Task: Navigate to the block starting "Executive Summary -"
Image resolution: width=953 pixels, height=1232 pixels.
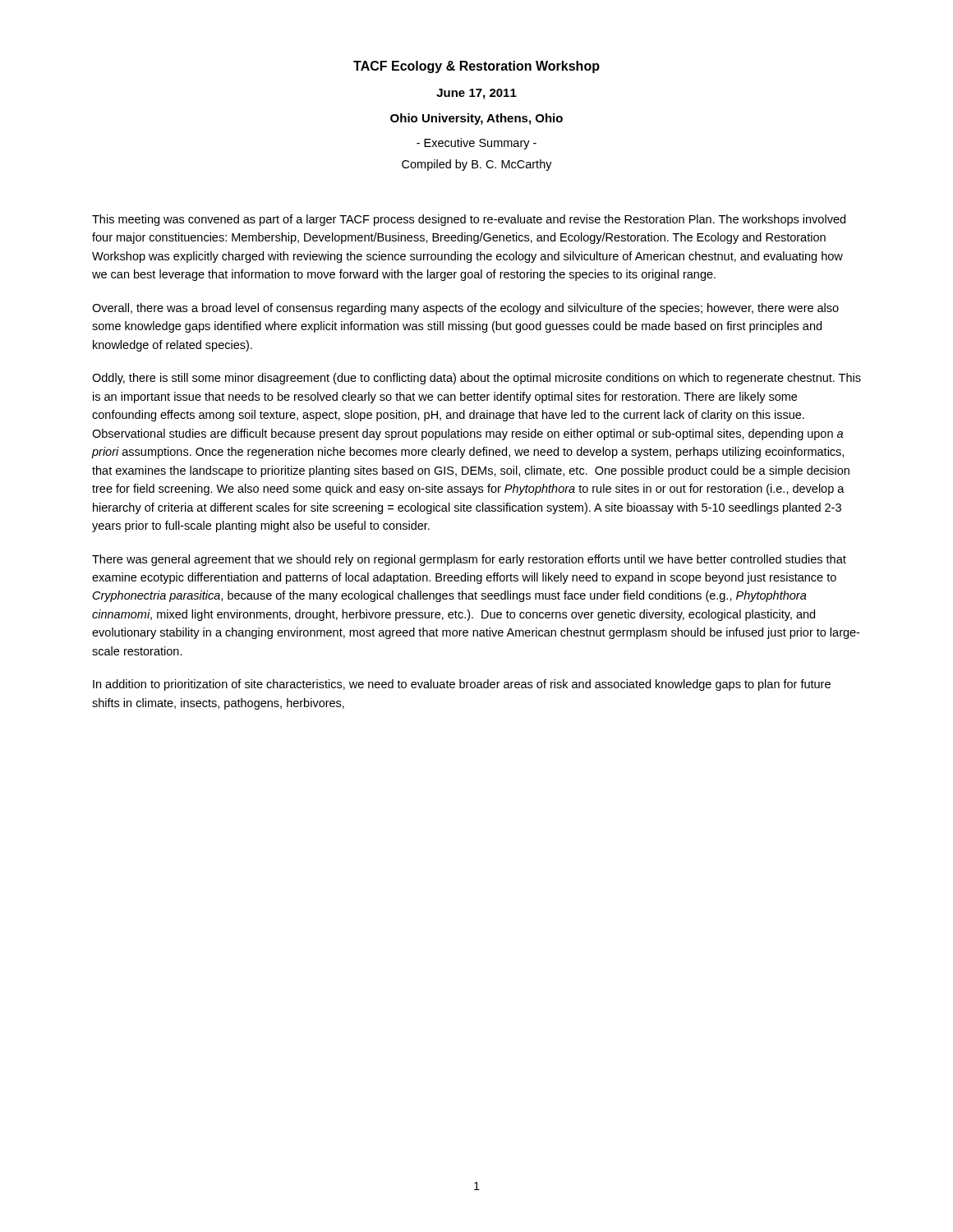Action: pyautogui.click(x=476, y=143)
